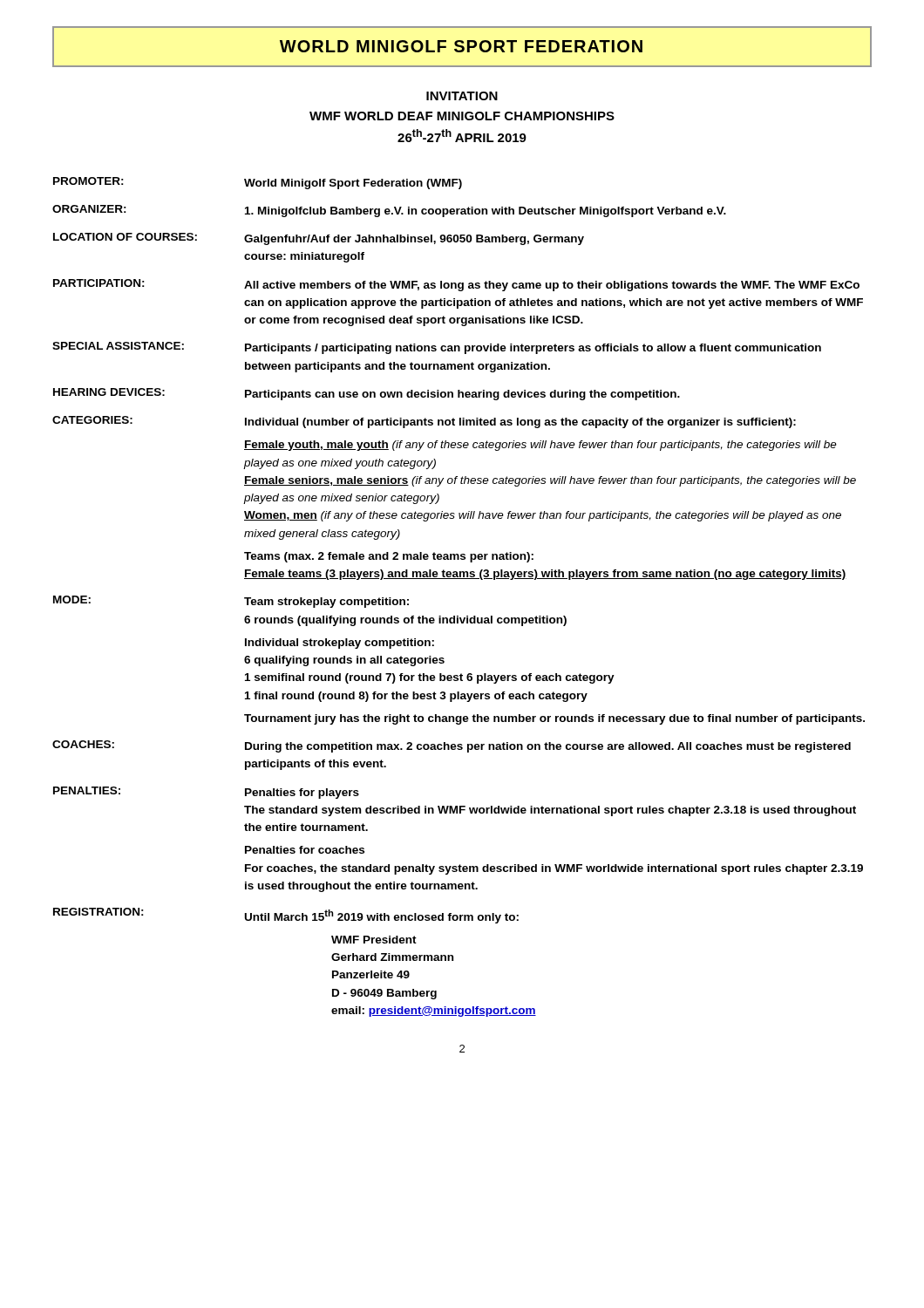Locate the text block that says "Participants can use on own decision hearing"
The width and height of the screenshot is (924, 1308).
462,393
